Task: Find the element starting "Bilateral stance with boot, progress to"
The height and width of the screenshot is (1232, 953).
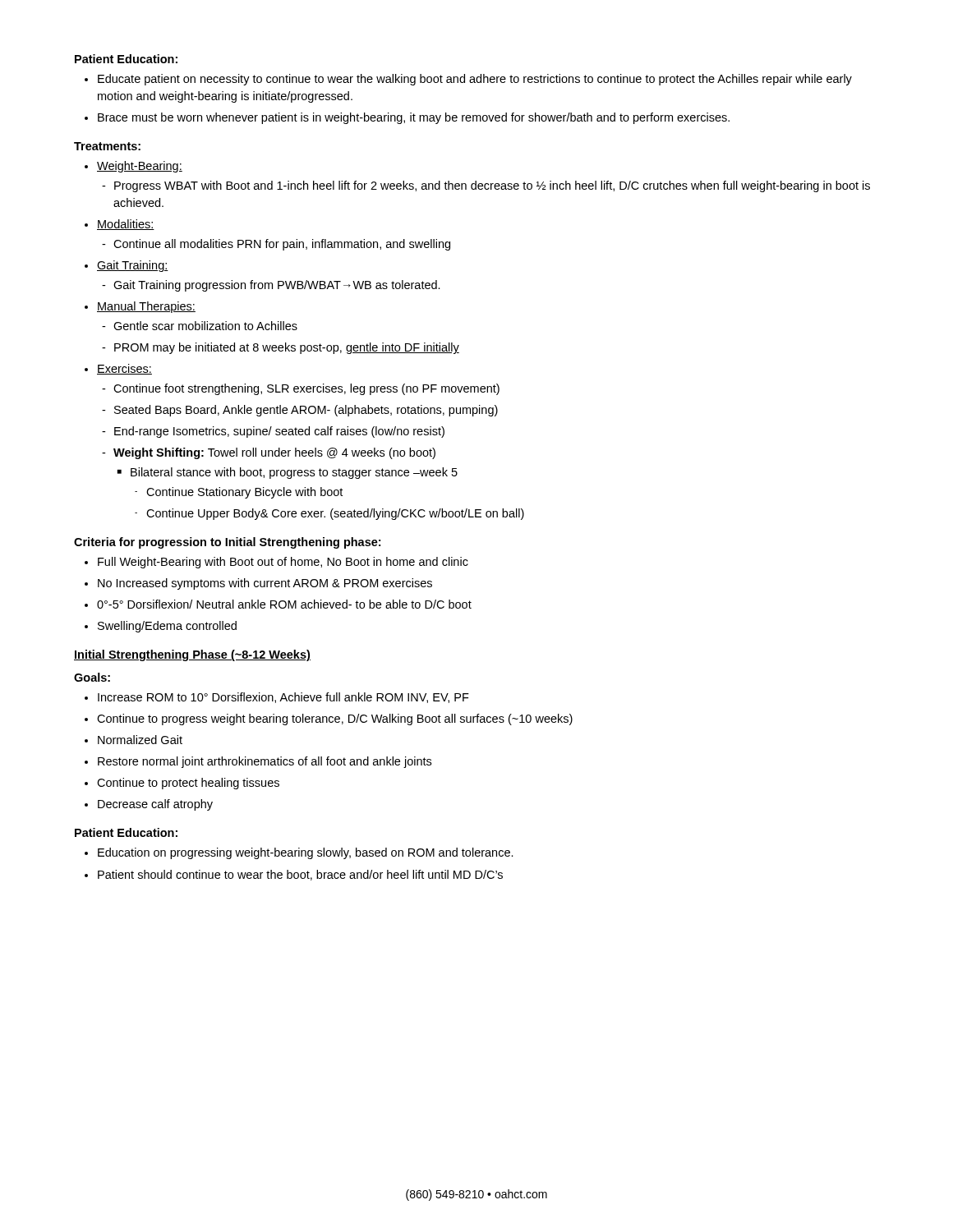Action: pos(294,473)
